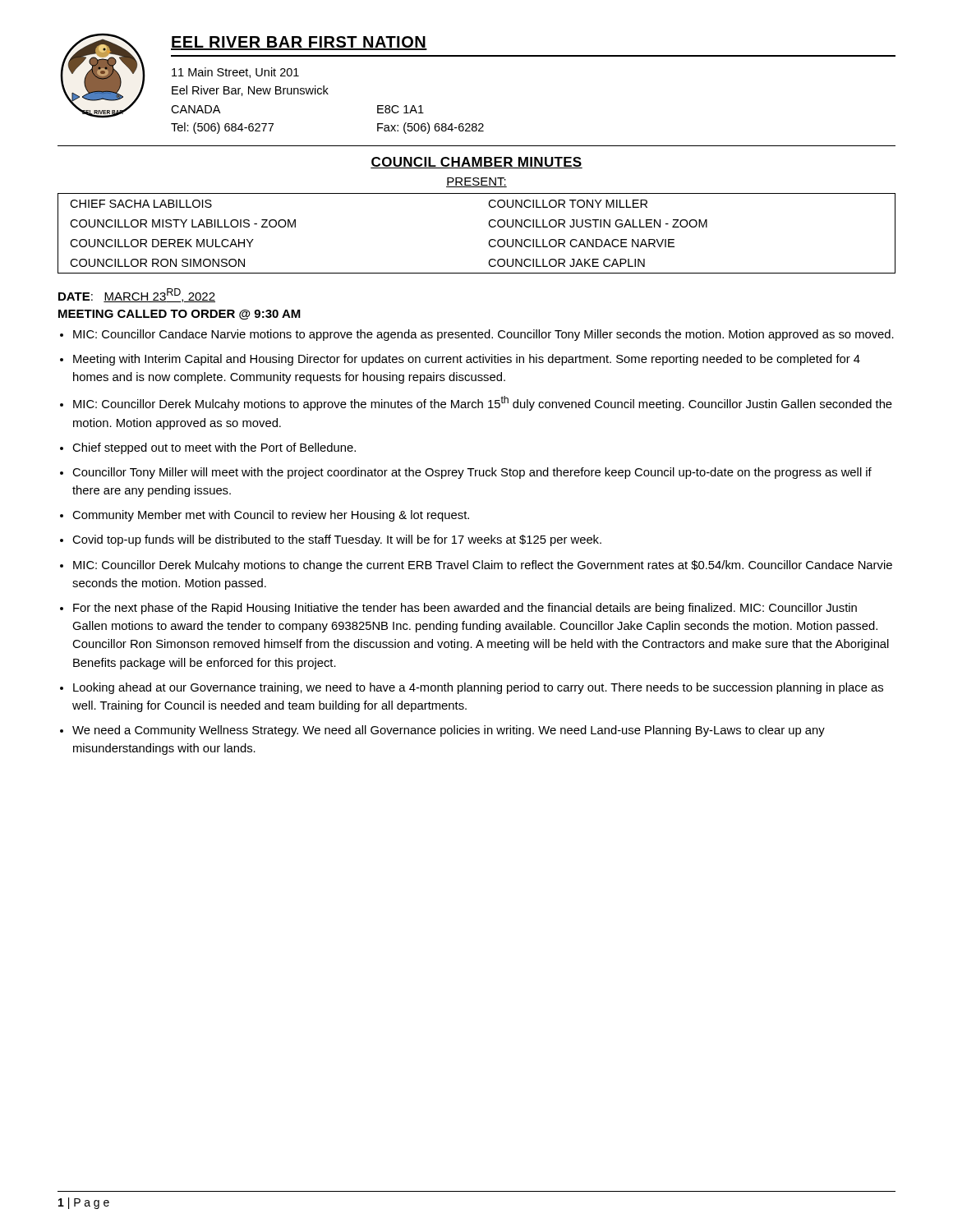
Task: Select the text block starting "11 Main Street, Unit 201"
Action: [235, 73]
